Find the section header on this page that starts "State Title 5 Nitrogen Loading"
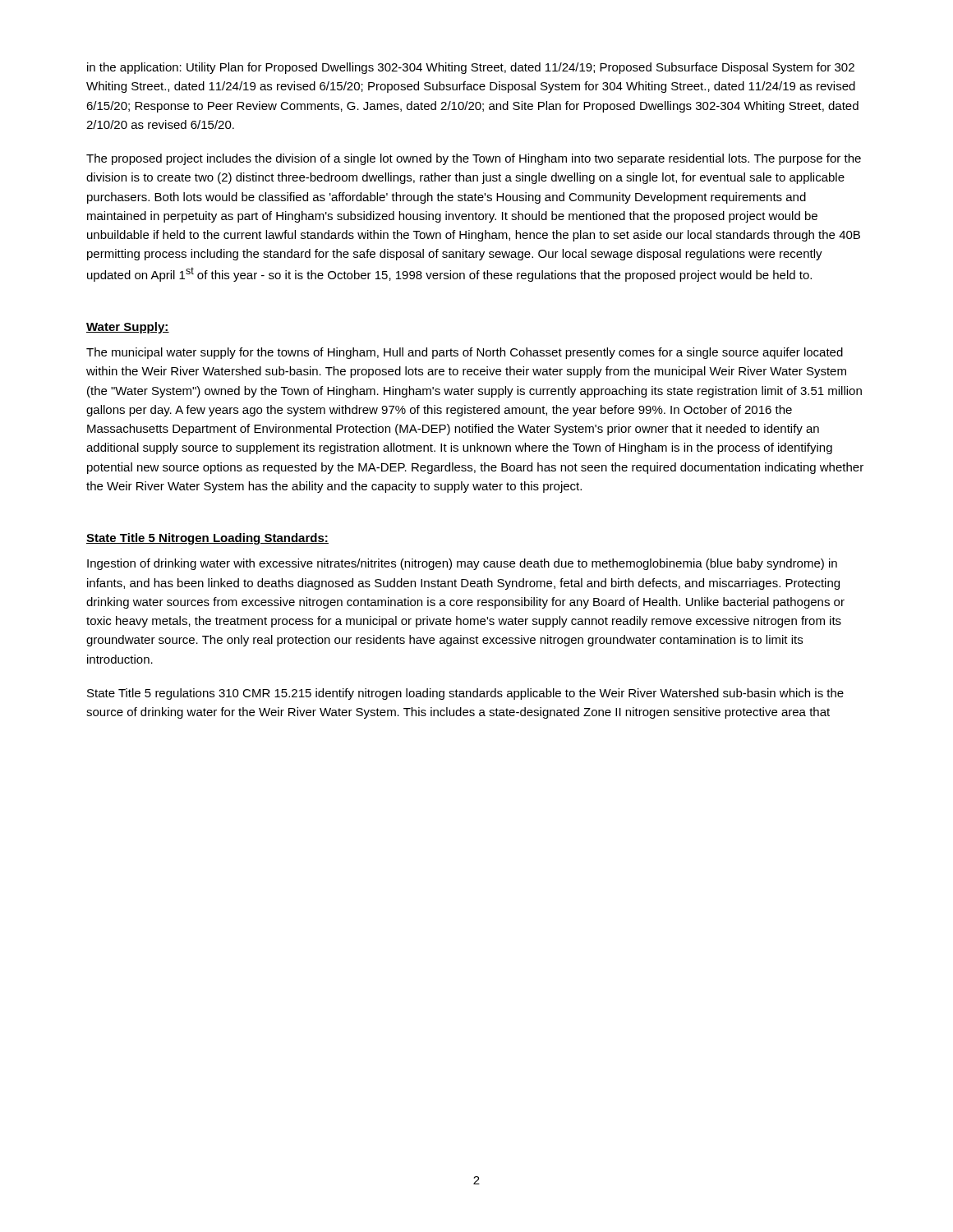This screenshot has width=953, height=1232. 207,538
